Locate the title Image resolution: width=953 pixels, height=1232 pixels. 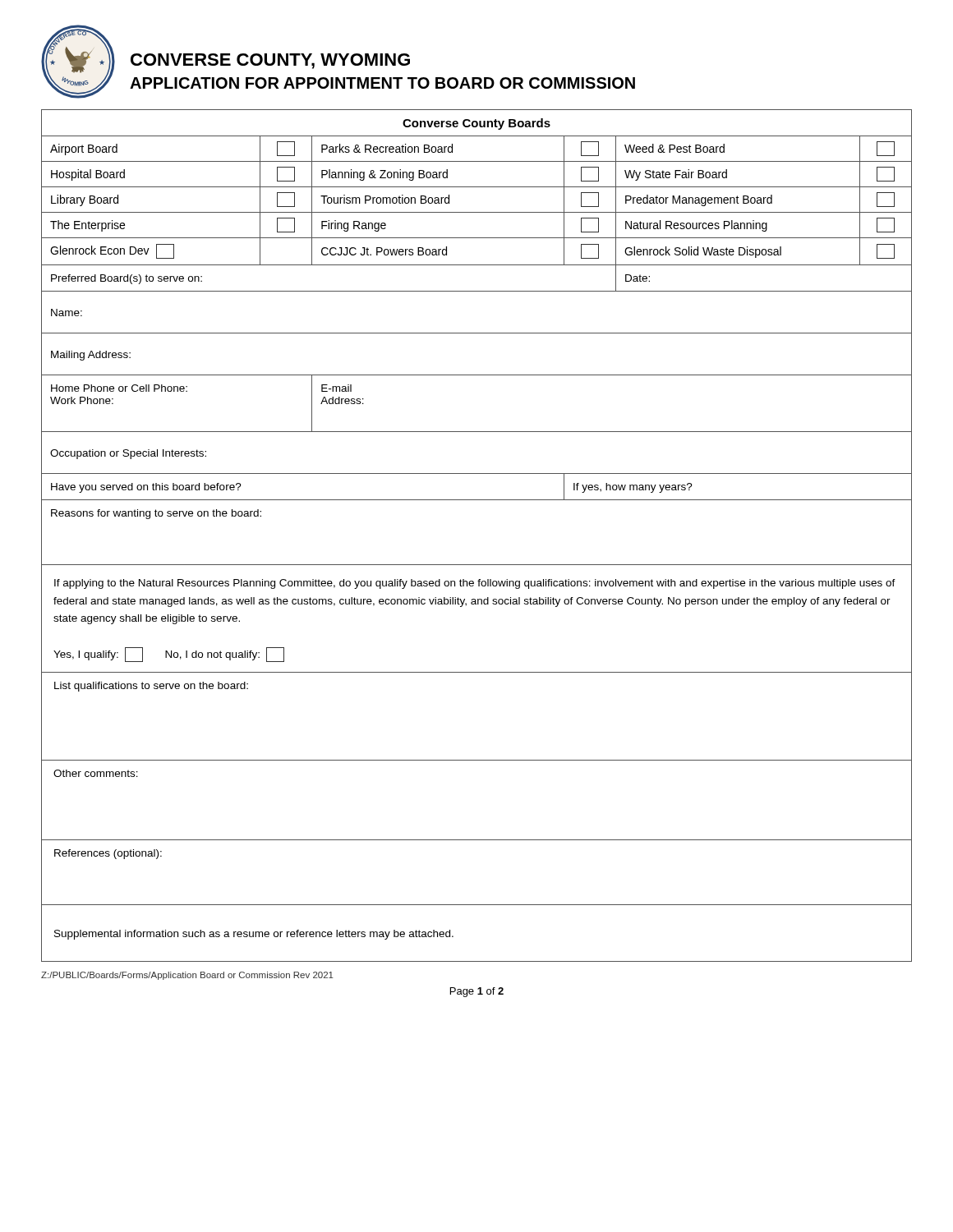coord(521,71)
